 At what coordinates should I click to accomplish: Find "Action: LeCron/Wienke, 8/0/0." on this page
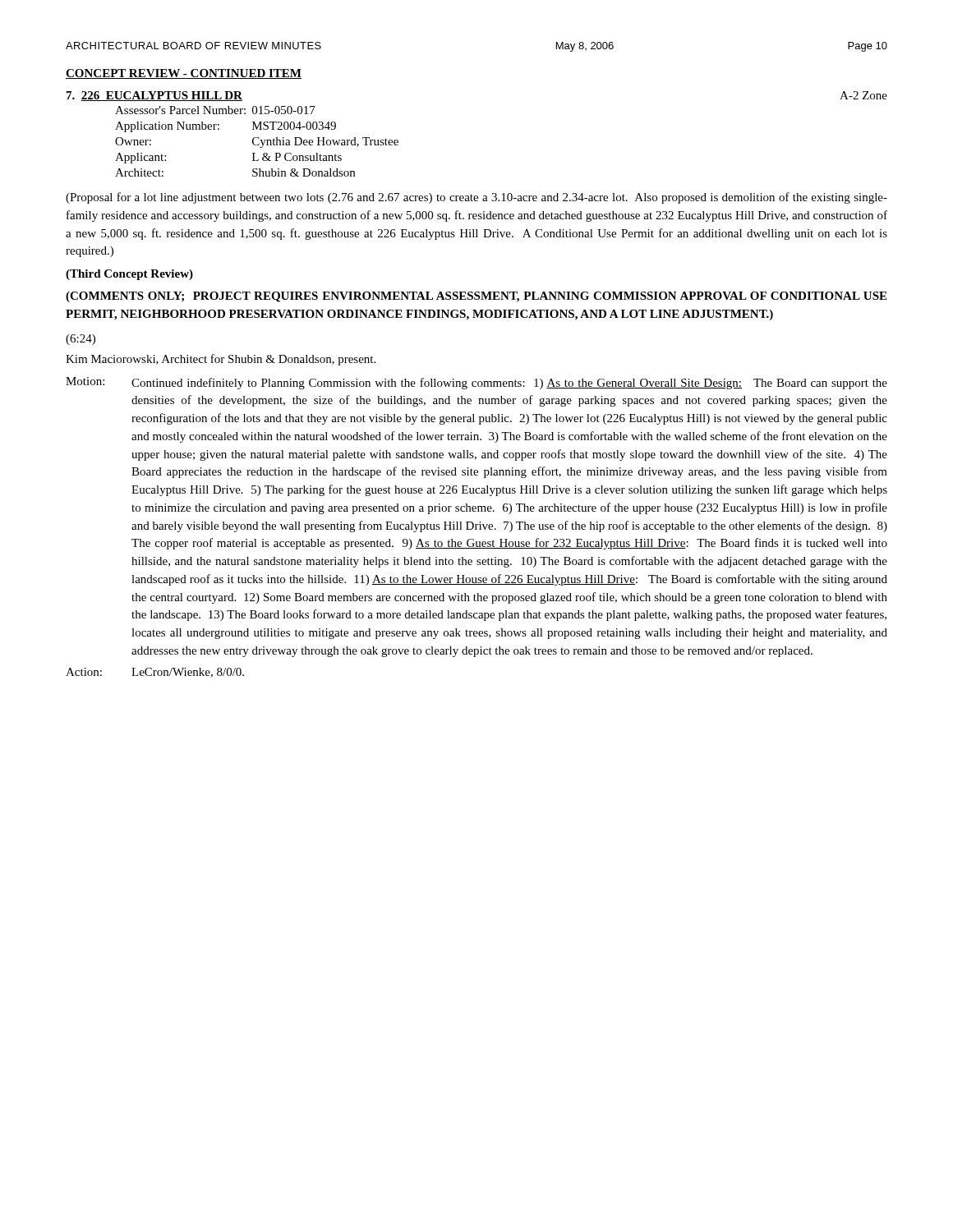click(x=155, y=672)
